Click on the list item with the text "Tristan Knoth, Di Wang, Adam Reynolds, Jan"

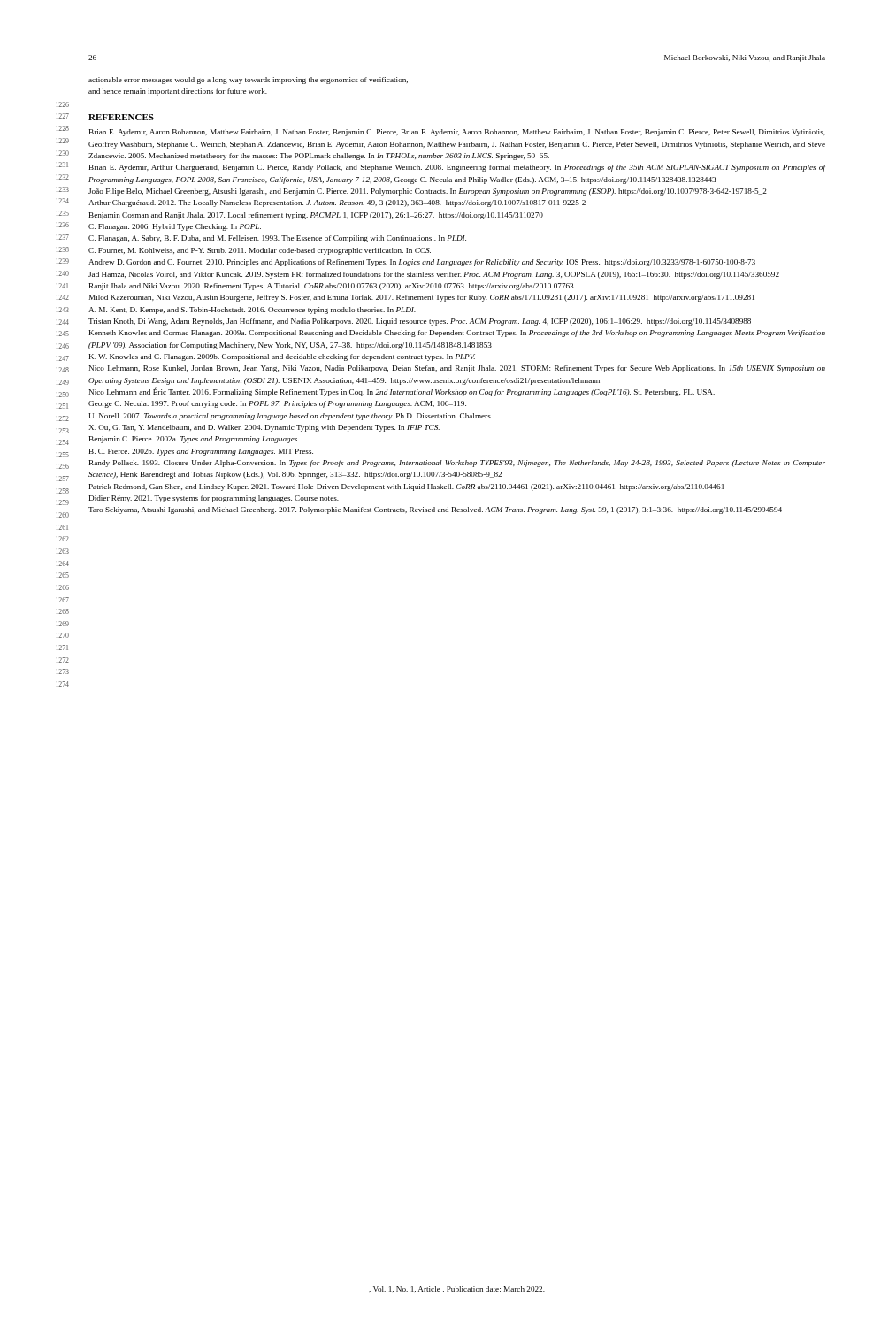(420, 321)
